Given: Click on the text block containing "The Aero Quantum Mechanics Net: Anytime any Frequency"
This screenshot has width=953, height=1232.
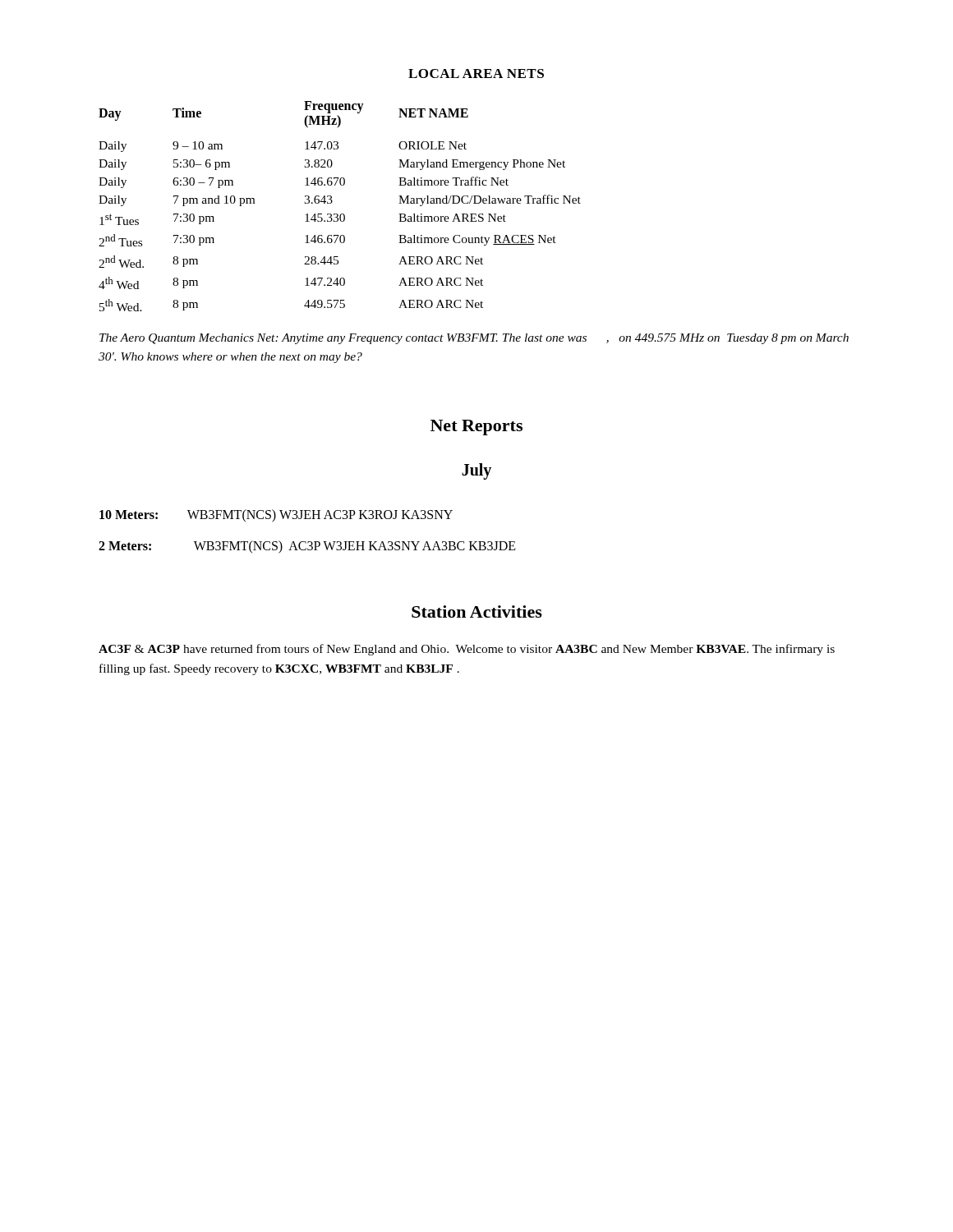Looking at the screenshot, I should click(x=474, y=347).
